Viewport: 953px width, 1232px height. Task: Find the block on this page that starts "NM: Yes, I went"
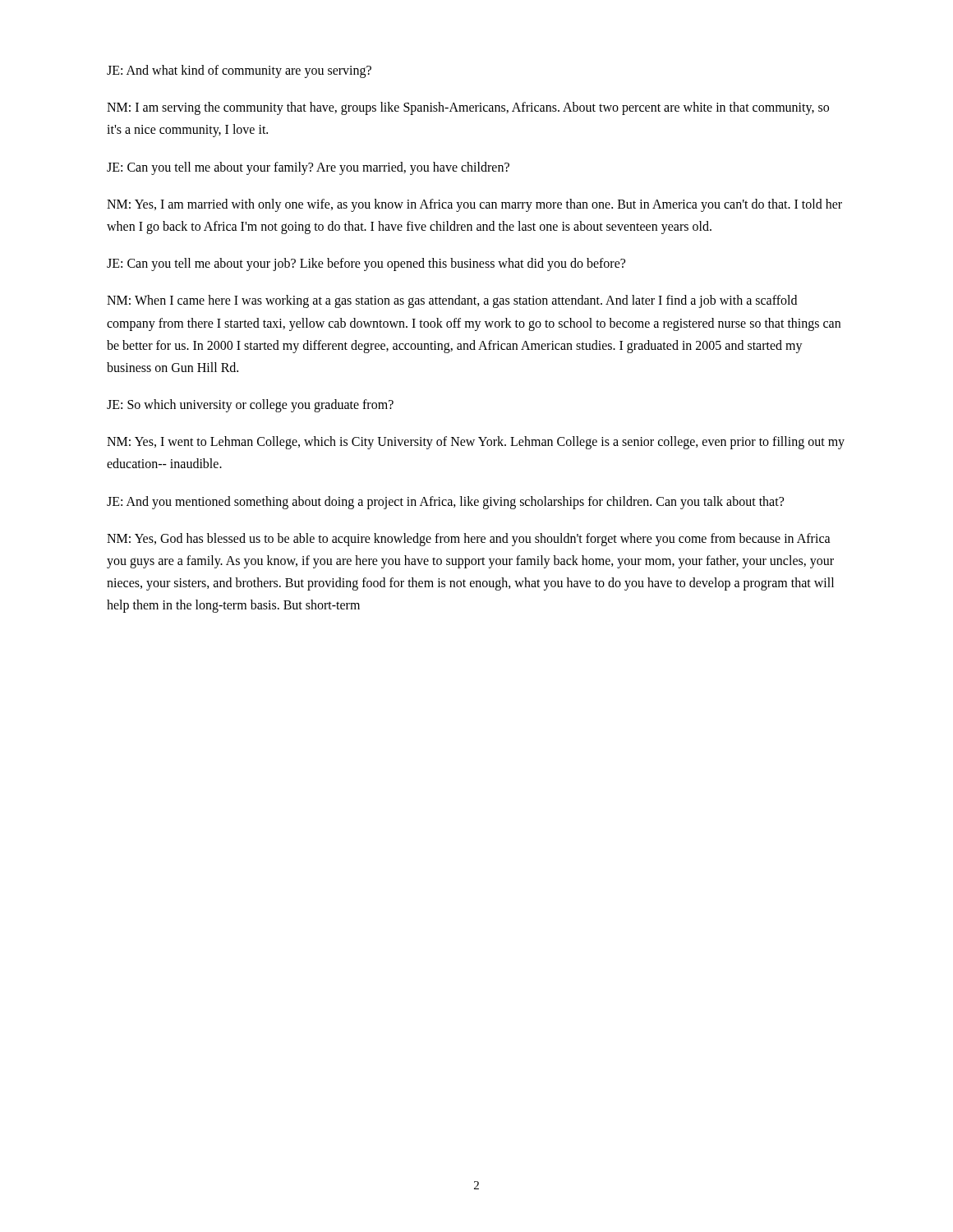476,453
